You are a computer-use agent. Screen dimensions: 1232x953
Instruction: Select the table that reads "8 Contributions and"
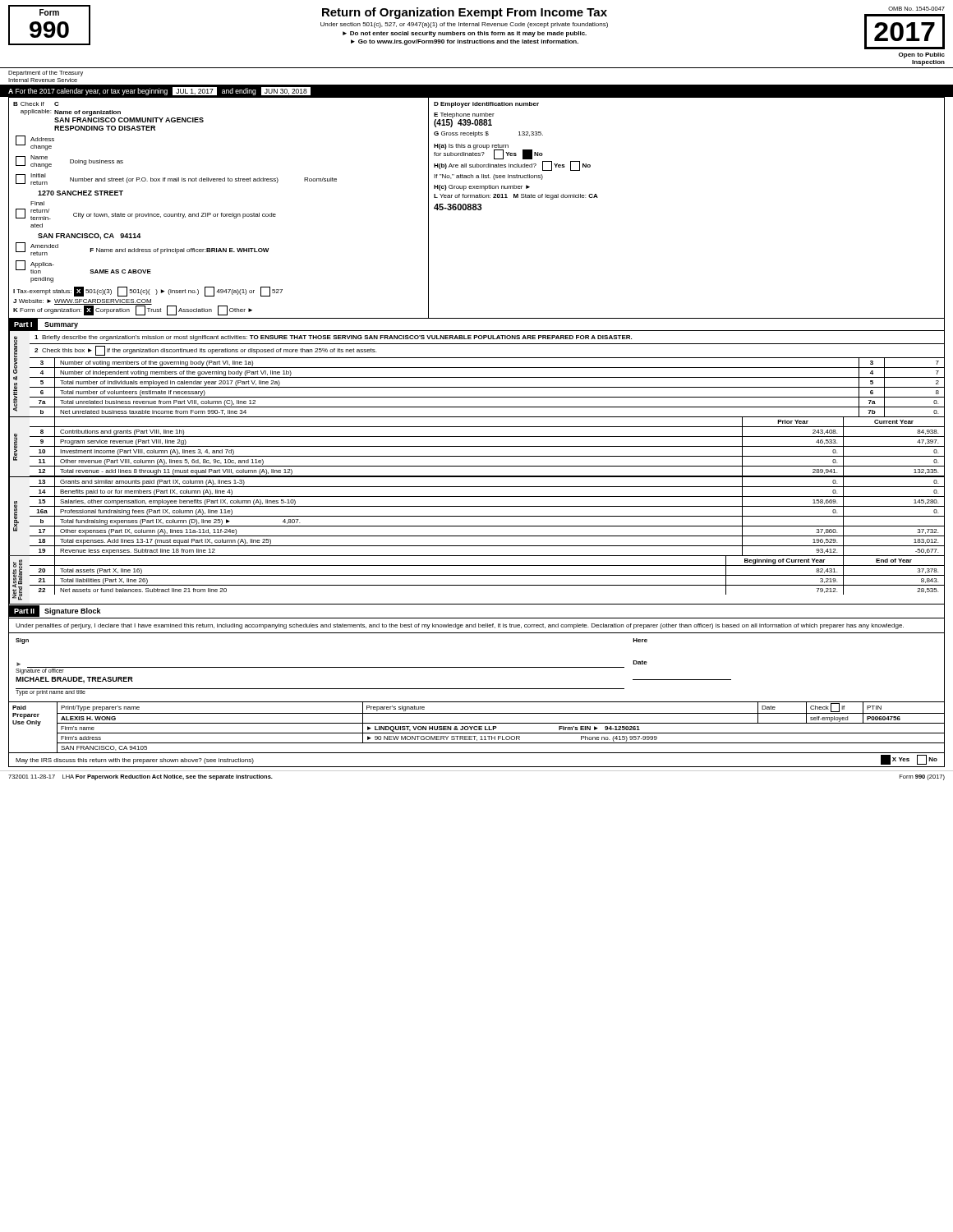(487, 452)
